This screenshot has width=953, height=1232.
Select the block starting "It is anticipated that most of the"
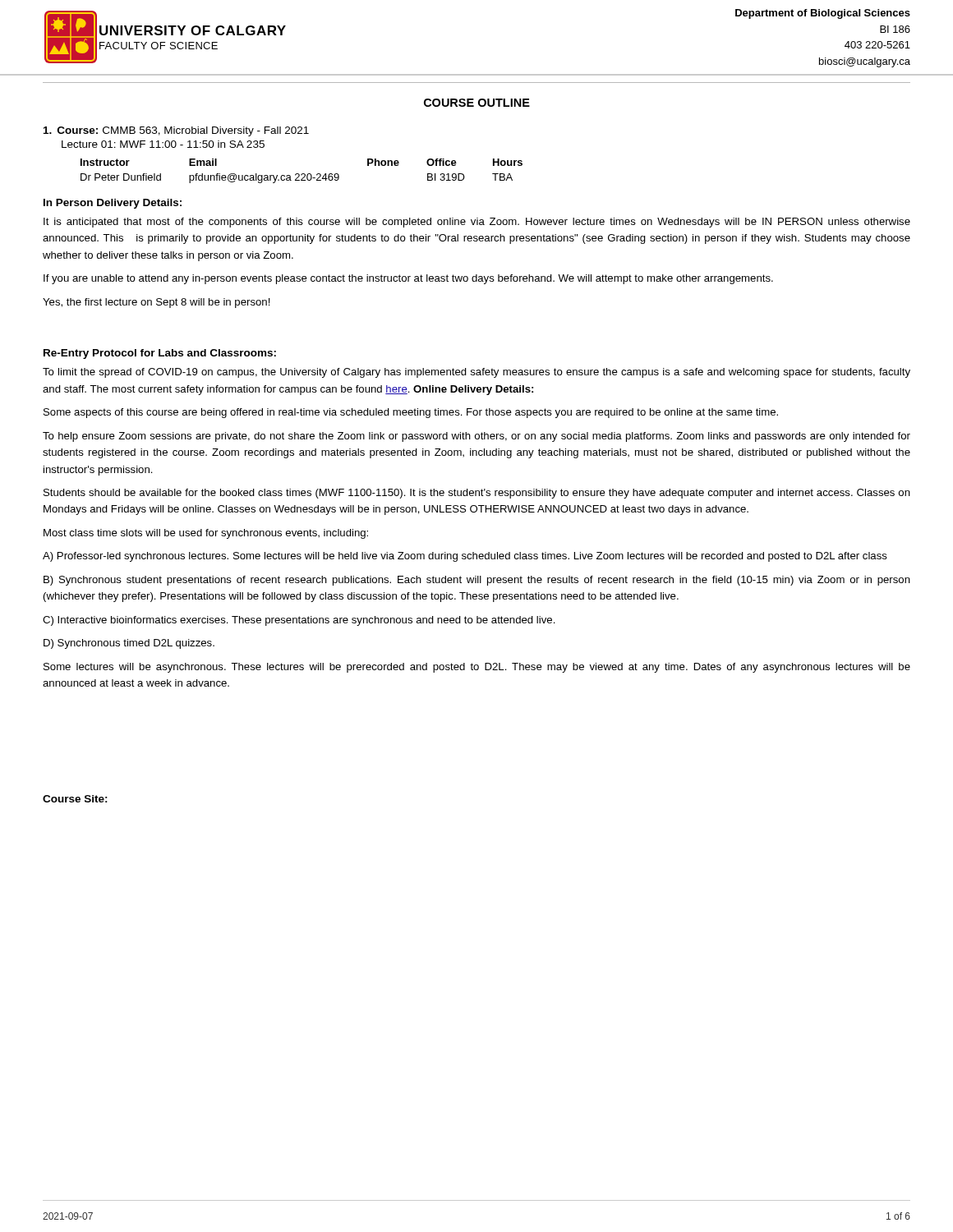point(476,238)
